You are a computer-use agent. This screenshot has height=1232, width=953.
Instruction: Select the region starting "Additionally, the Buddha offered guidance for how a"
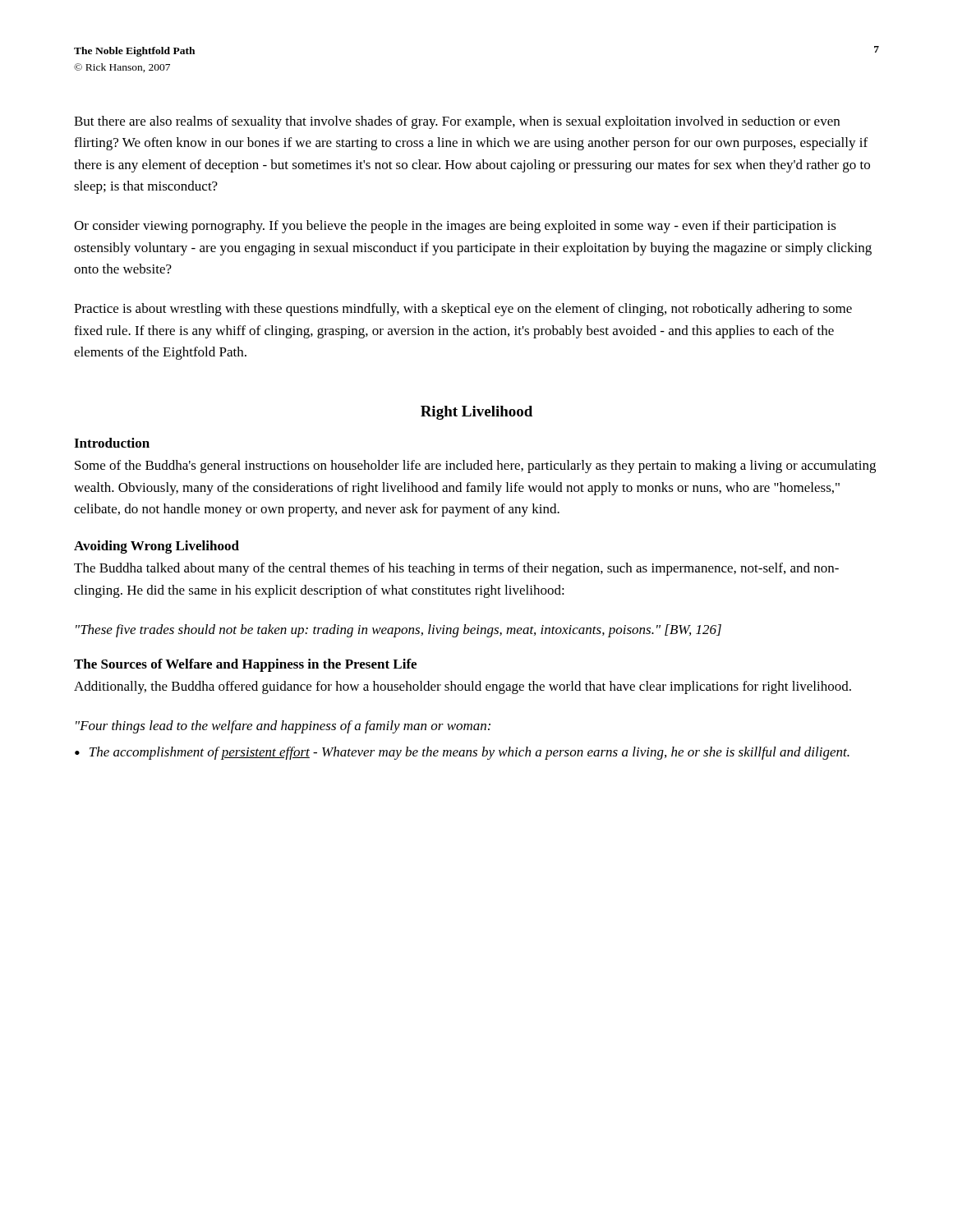463,686
